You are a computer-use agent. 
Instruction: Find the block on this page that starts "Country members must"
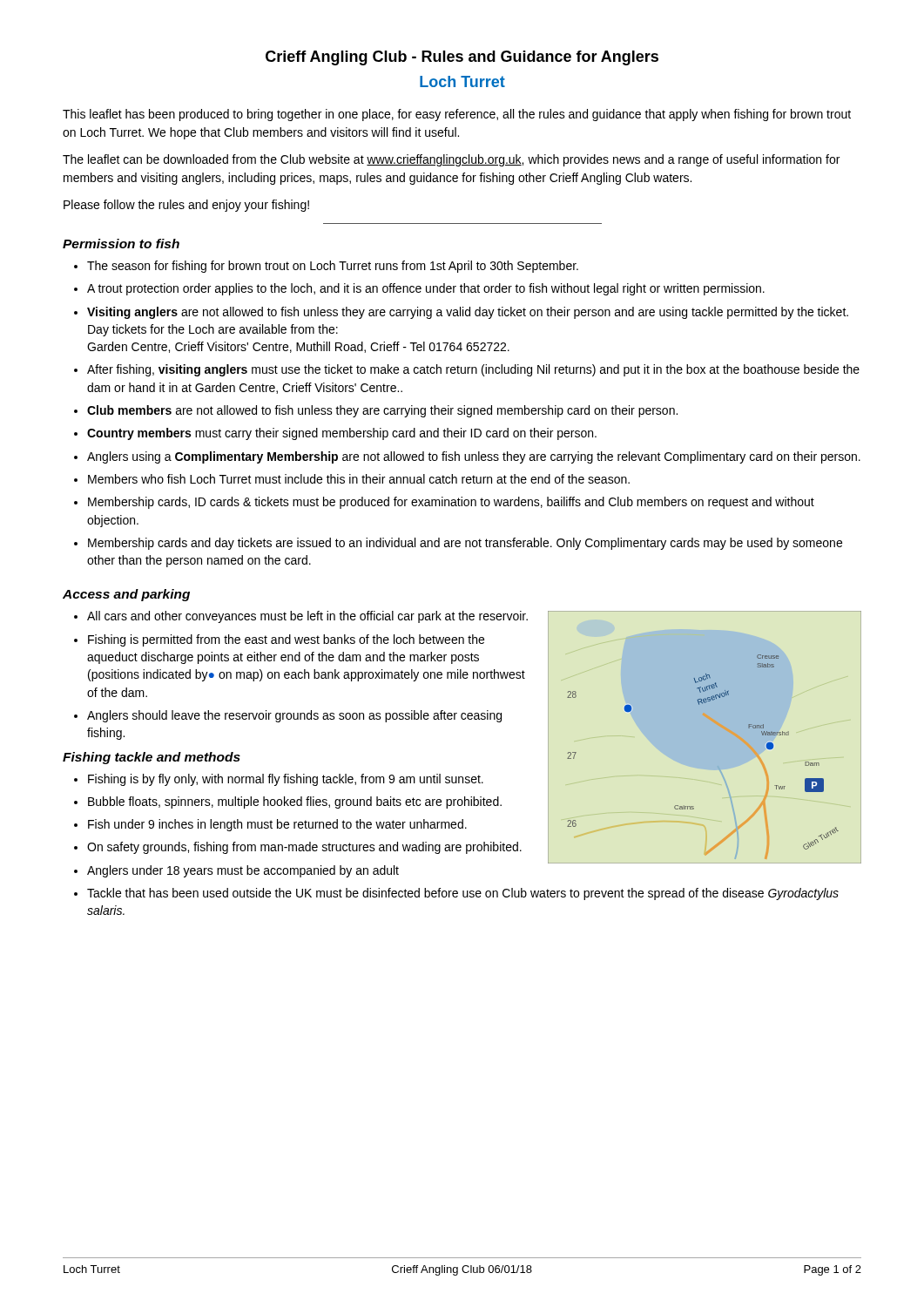coord(342,433)
